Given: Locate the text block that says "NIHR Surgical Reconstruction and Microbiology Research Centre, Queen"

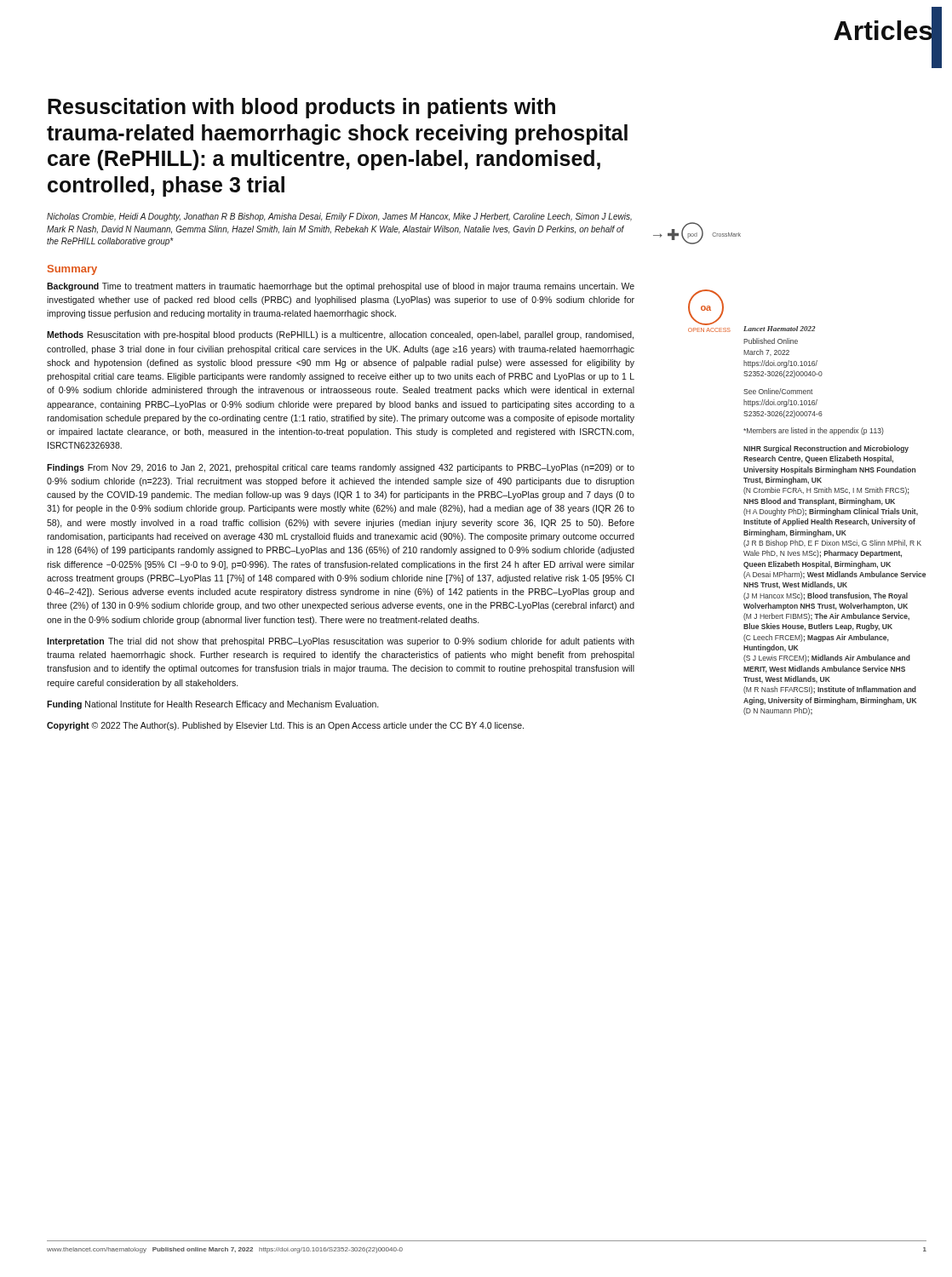Looking at the screenshot, I should [x=835, y=580].
